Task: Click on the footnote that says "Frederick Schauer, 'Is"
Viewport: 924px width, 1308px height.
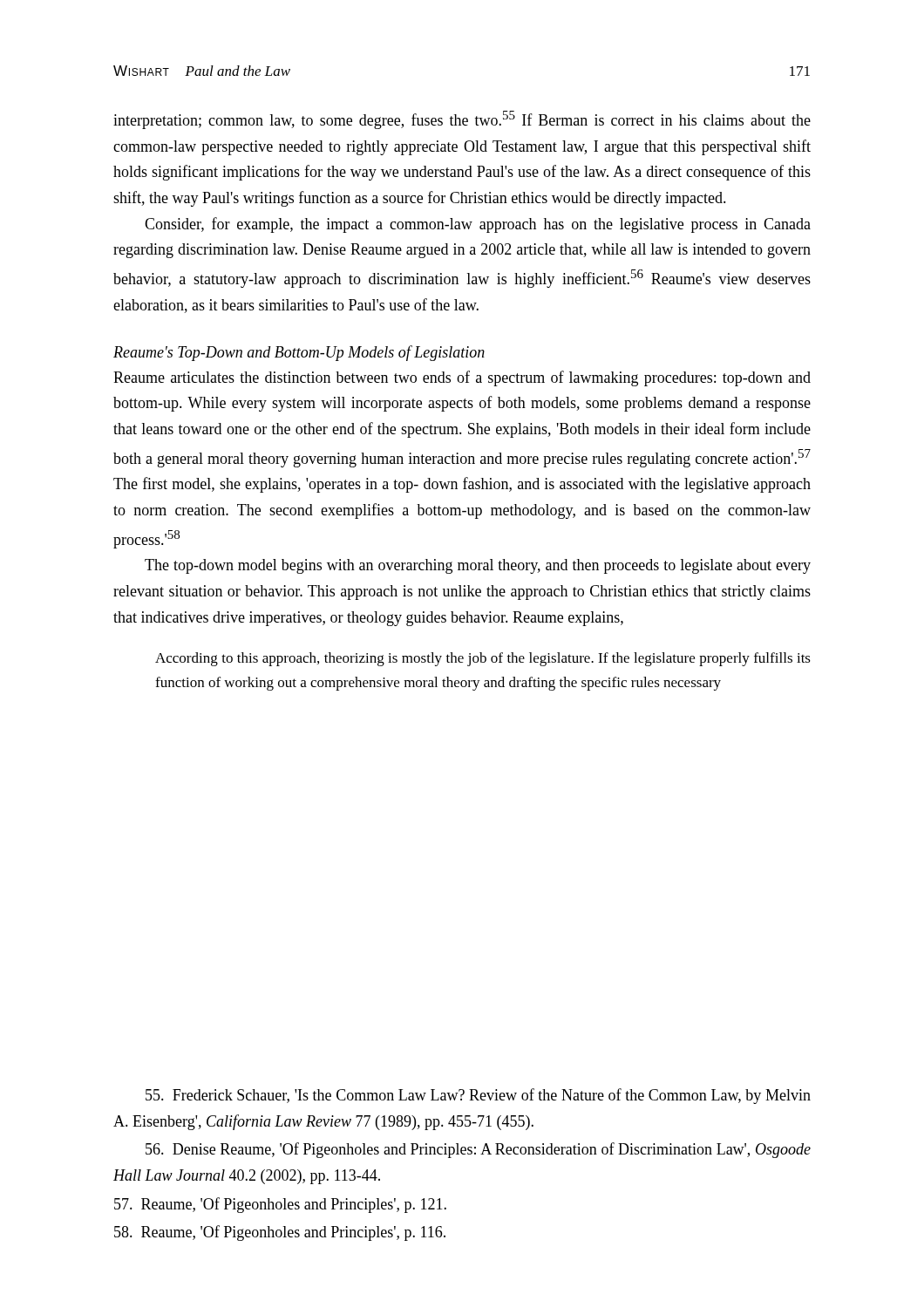Action: [x=462, y=1109]
